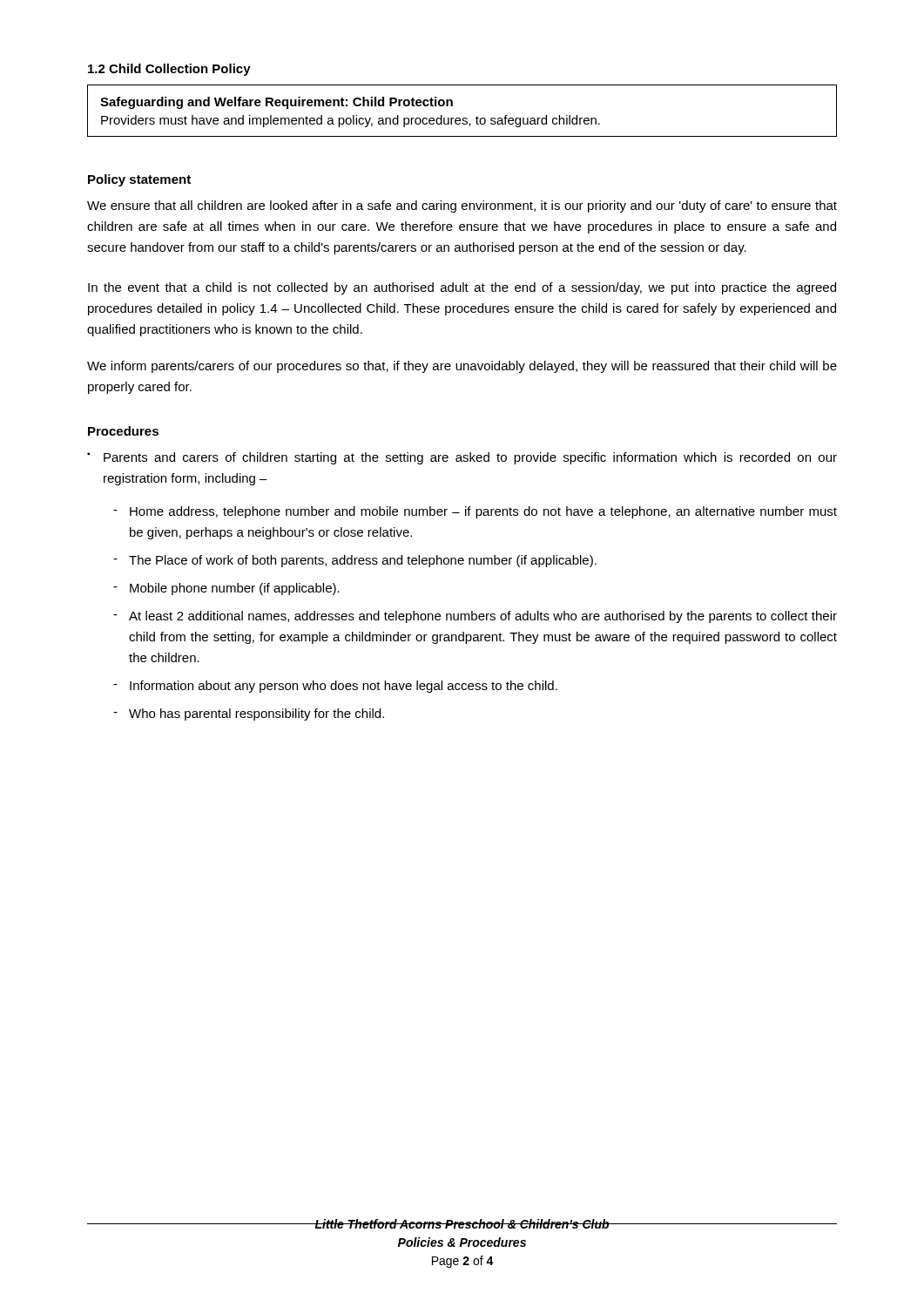
Task: Locate the passage starting "We ensure that all children are"
Action: [462, 226]
